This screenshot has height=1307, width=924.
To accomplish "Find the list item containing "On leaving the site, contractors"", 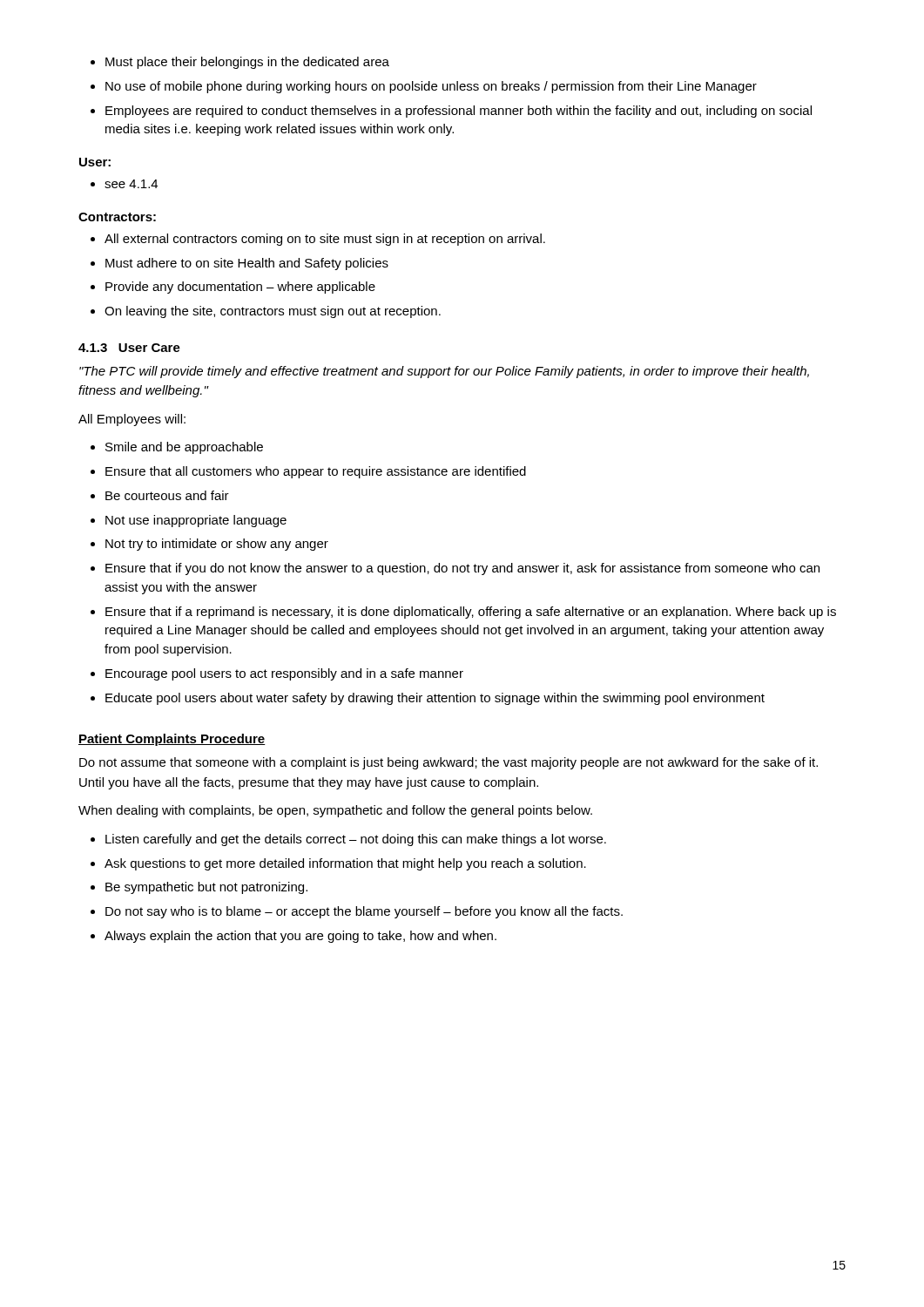I will [x=266, y=312].
